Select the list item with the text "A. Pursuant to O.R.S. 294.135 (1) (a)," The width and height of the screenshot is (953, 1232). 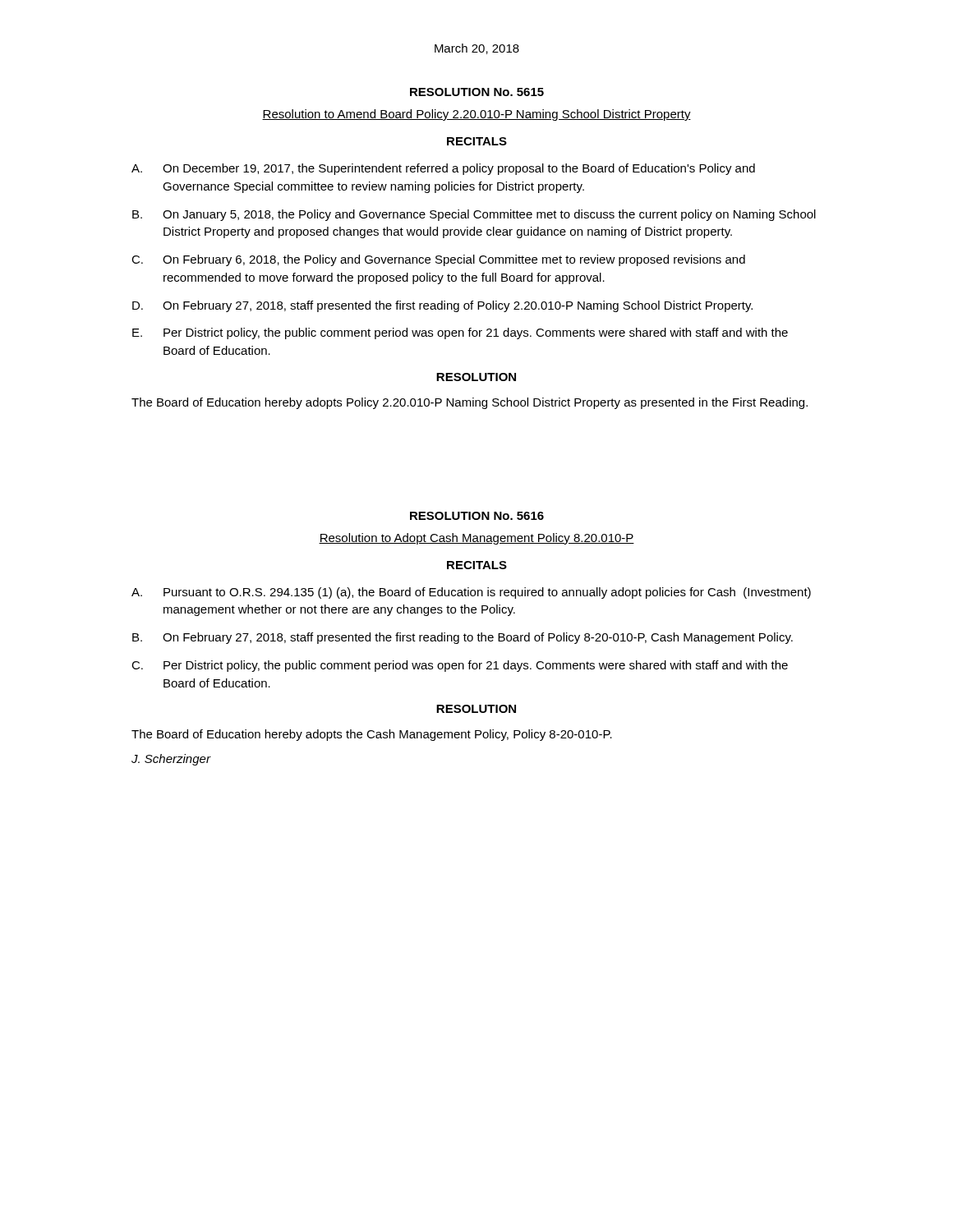point(476,601)
